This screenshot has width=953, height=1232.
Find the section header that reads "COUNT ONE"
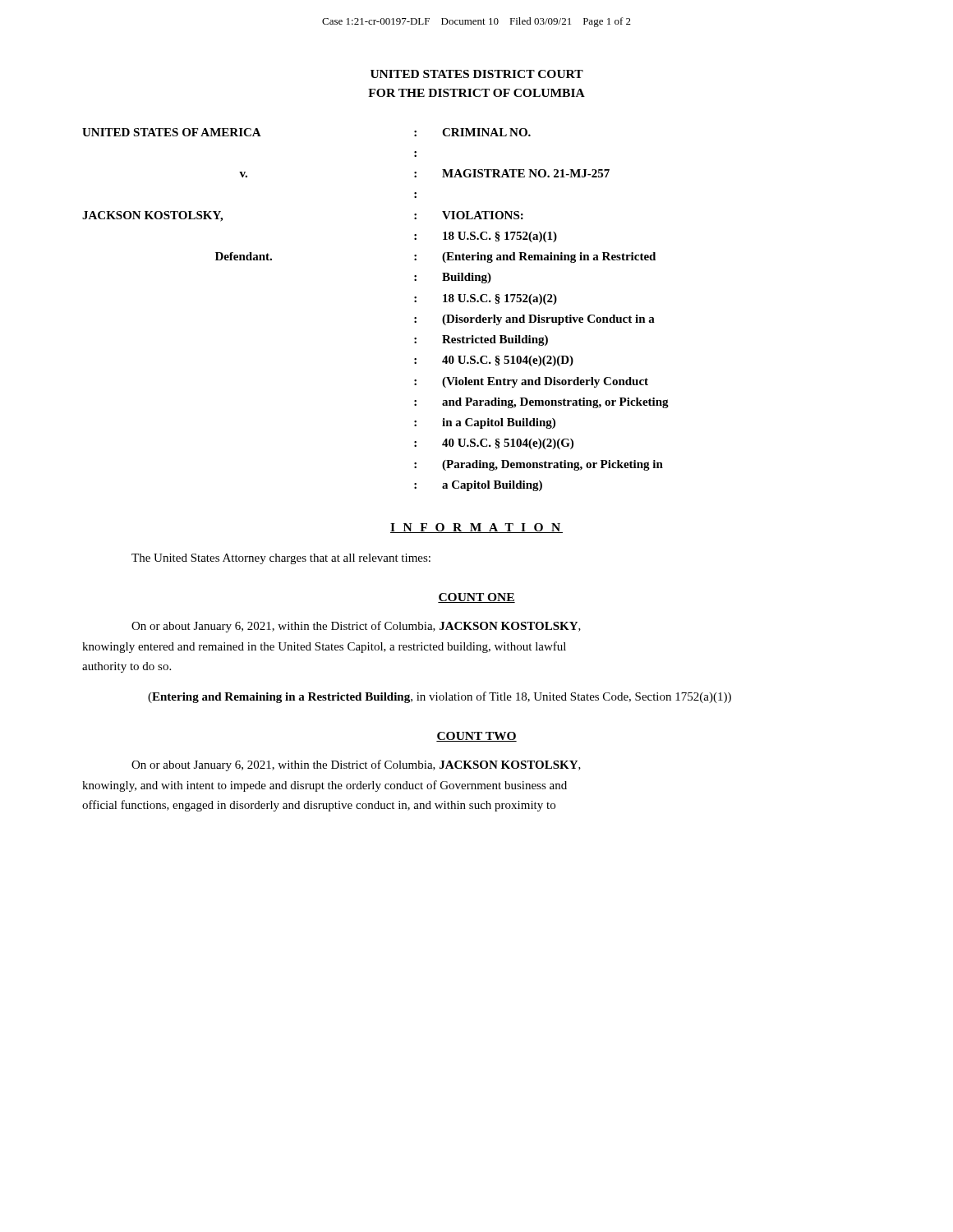(x=476, y=596)
